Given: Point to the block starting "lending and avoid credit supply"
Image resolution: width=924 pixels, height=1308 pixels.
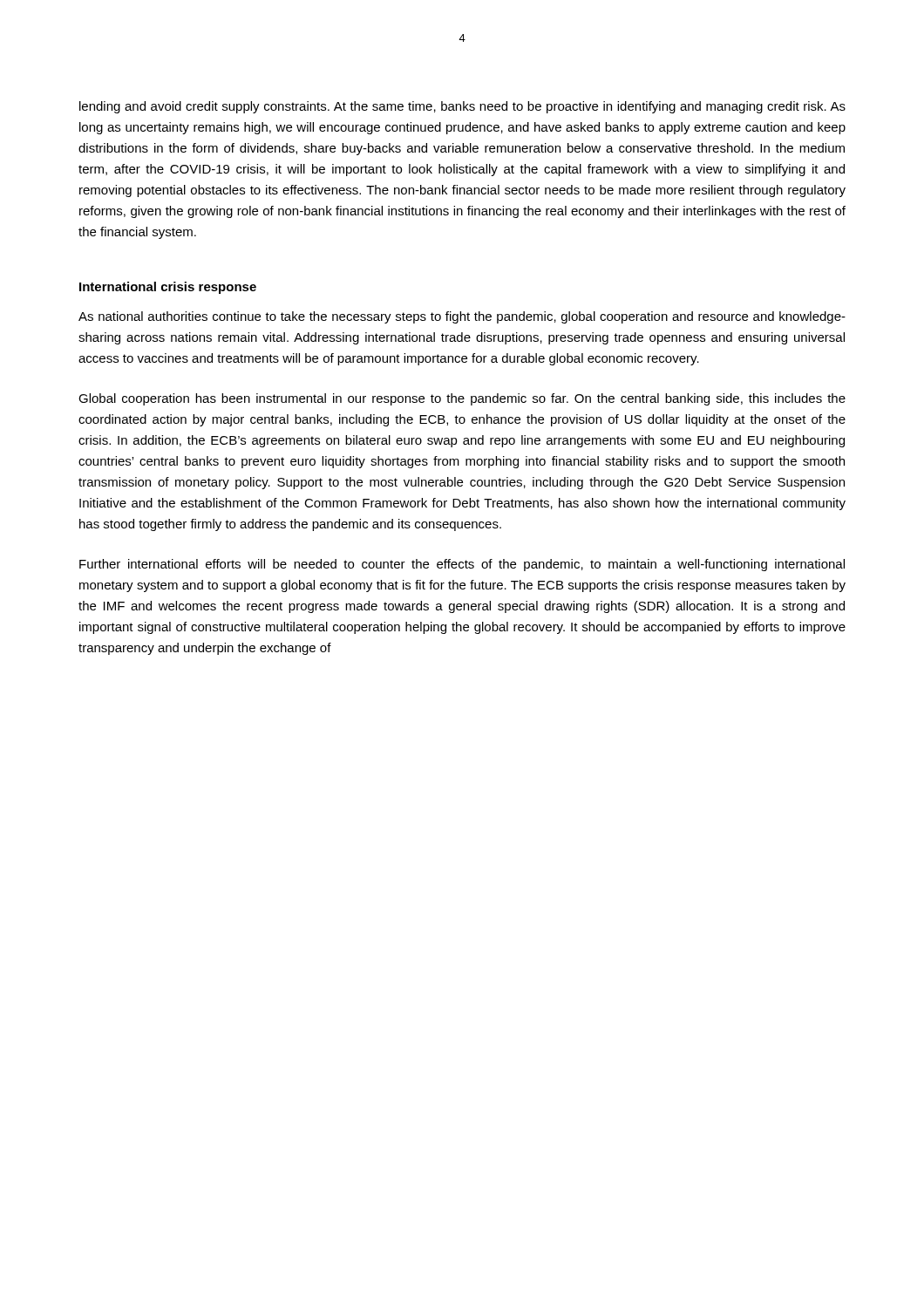Looking at the screenshot, I should point(462,169).
